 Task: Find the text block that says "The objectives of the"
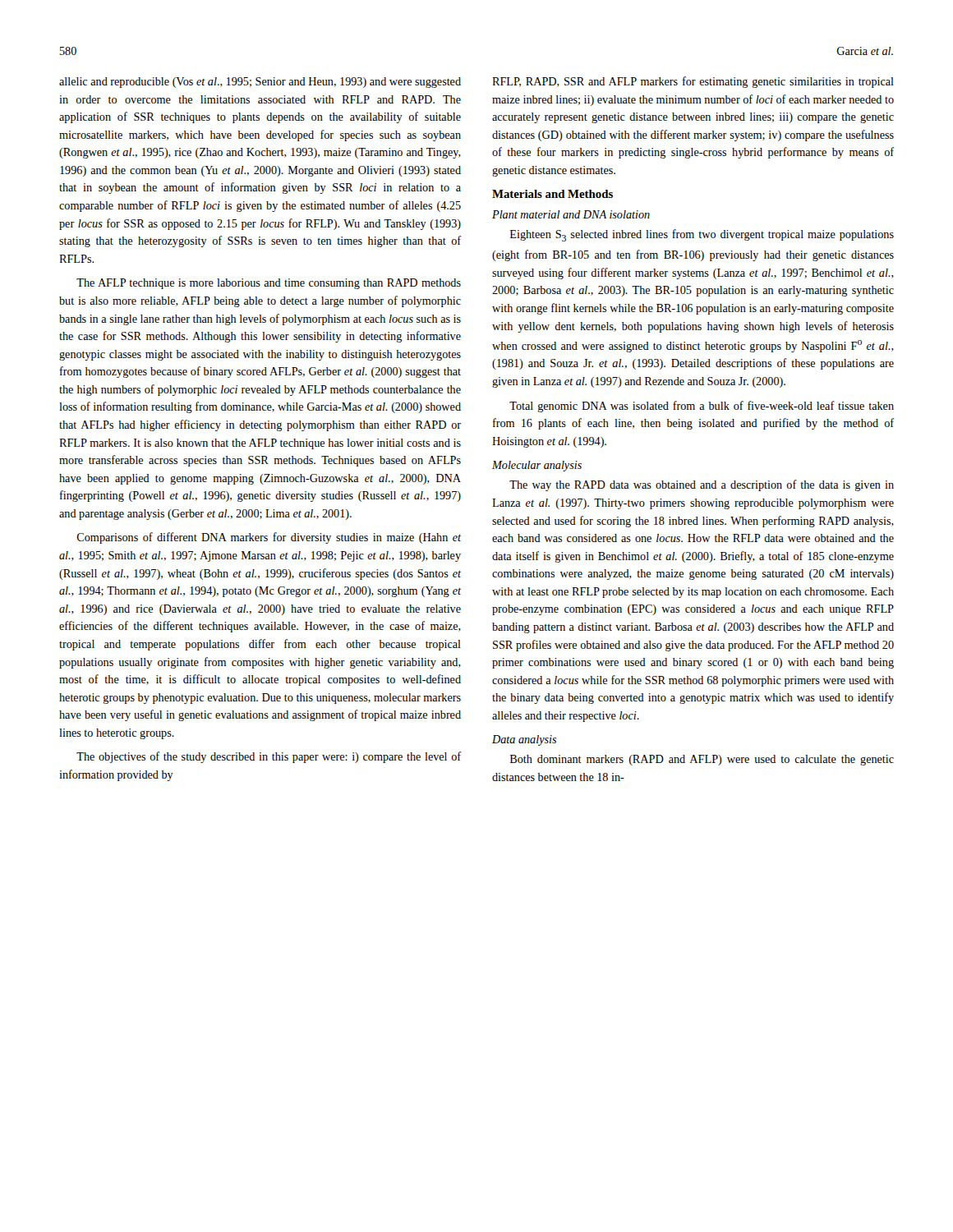coord(260,766)
